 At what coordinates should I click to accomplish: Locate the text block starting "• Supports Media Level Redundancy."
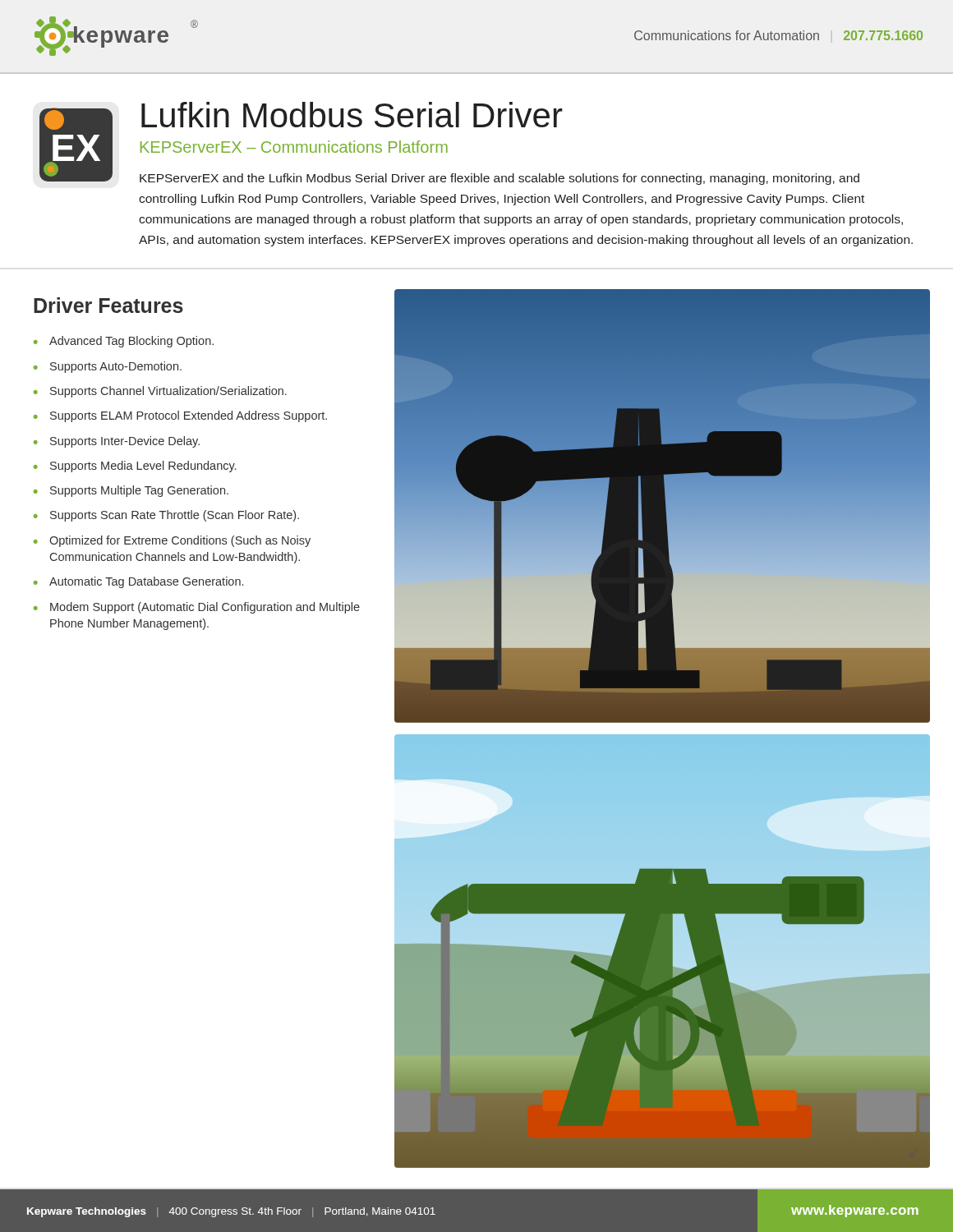(135, 466)
